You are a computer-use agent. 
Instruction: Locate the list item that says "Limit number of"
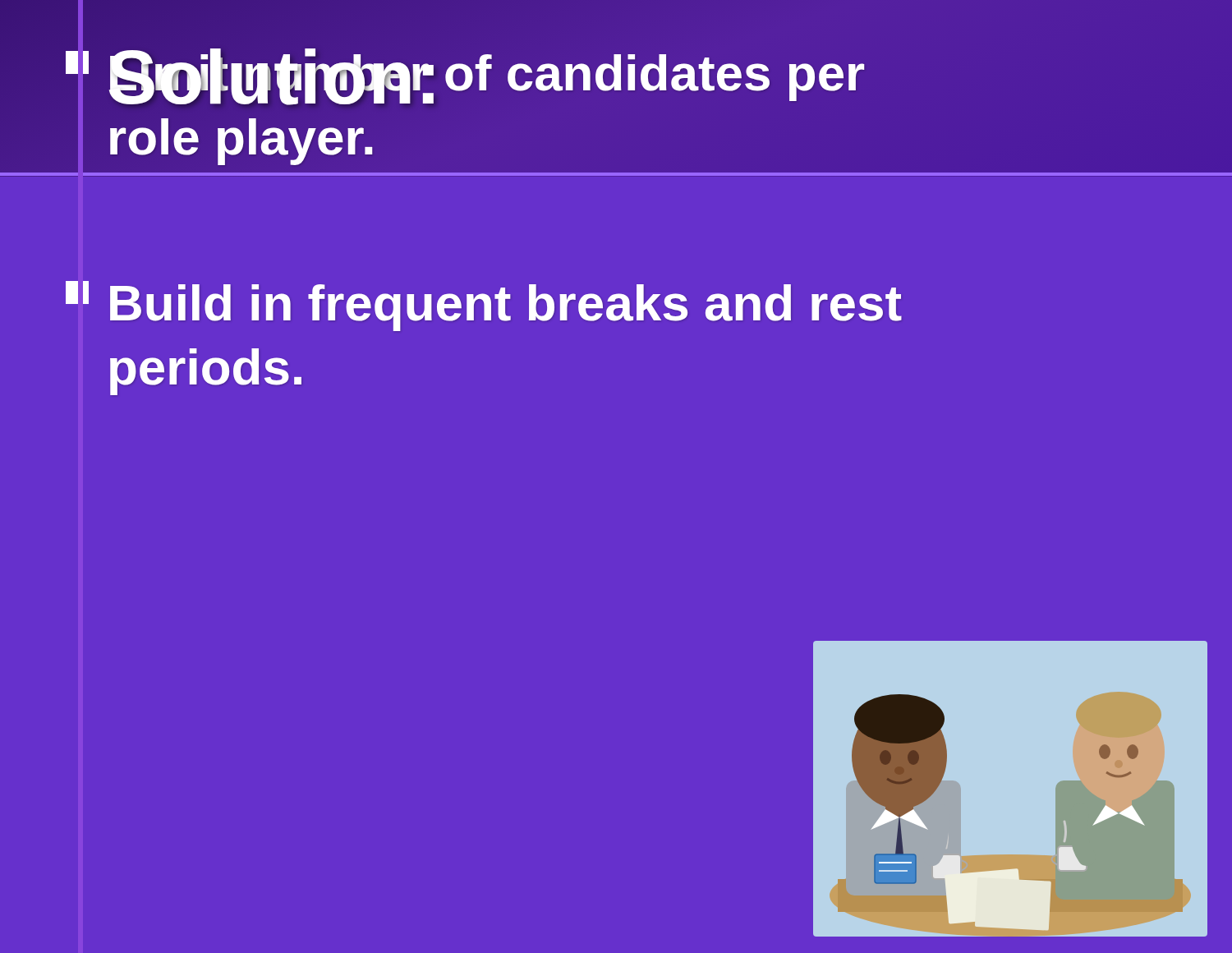[x=465, y=105]
